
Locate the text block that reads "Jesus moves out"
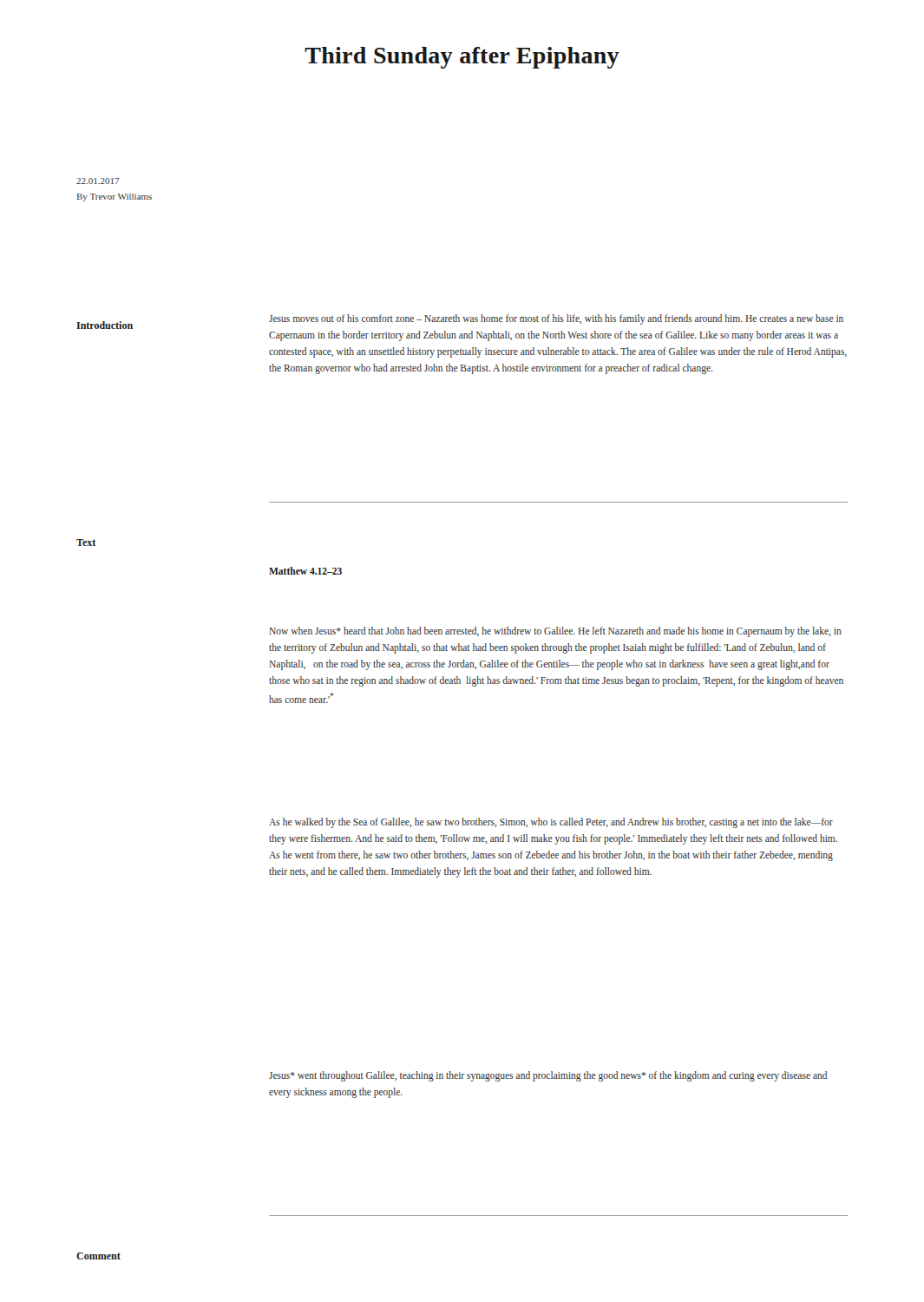tap(558, 344)
